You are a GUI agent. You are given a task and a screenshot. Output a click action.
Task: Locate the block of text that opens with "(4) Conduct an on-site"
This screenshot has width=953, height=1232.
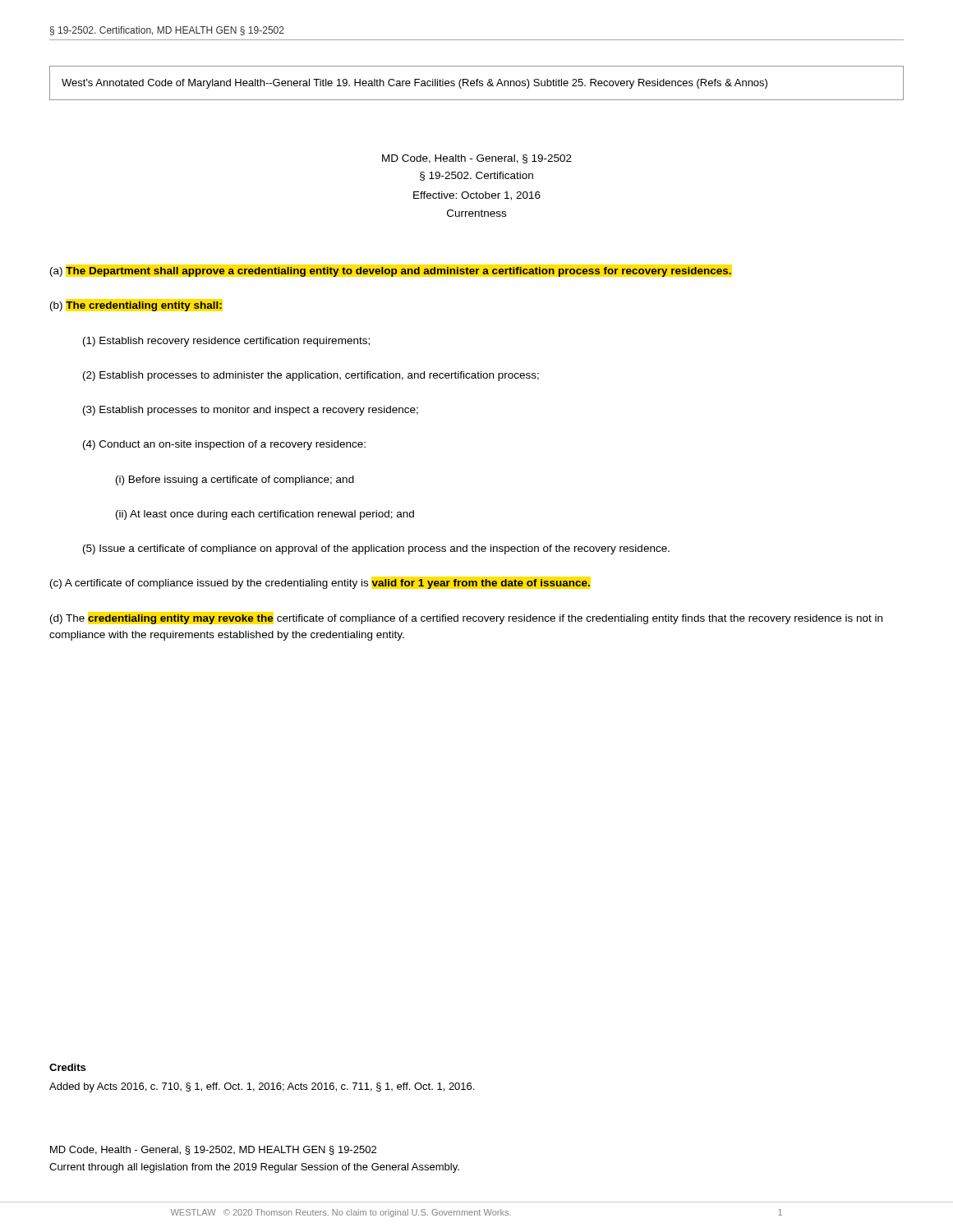224,444
